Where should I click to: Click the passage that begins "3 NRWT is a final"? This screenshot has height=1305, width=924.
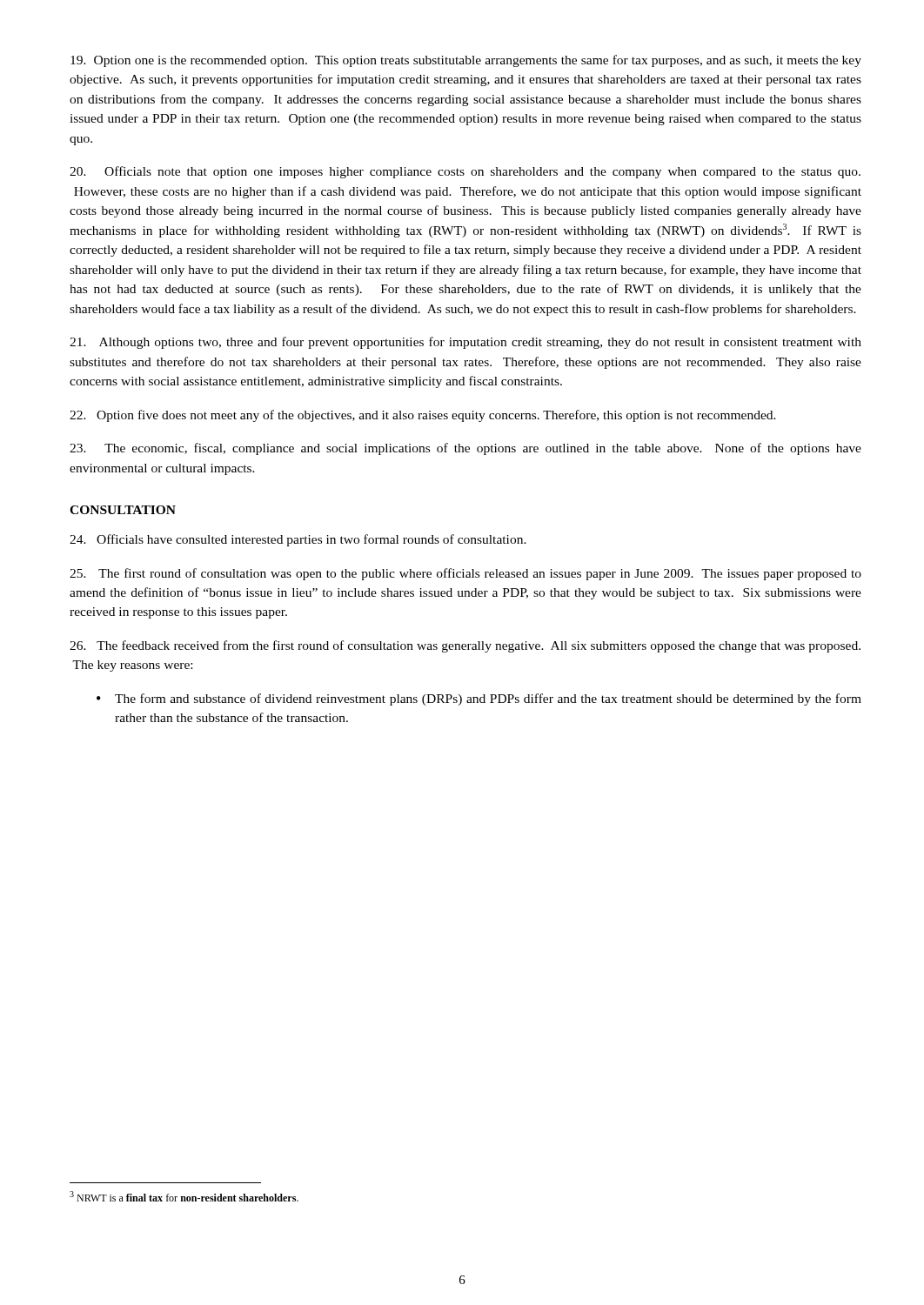coord(184,1197)
